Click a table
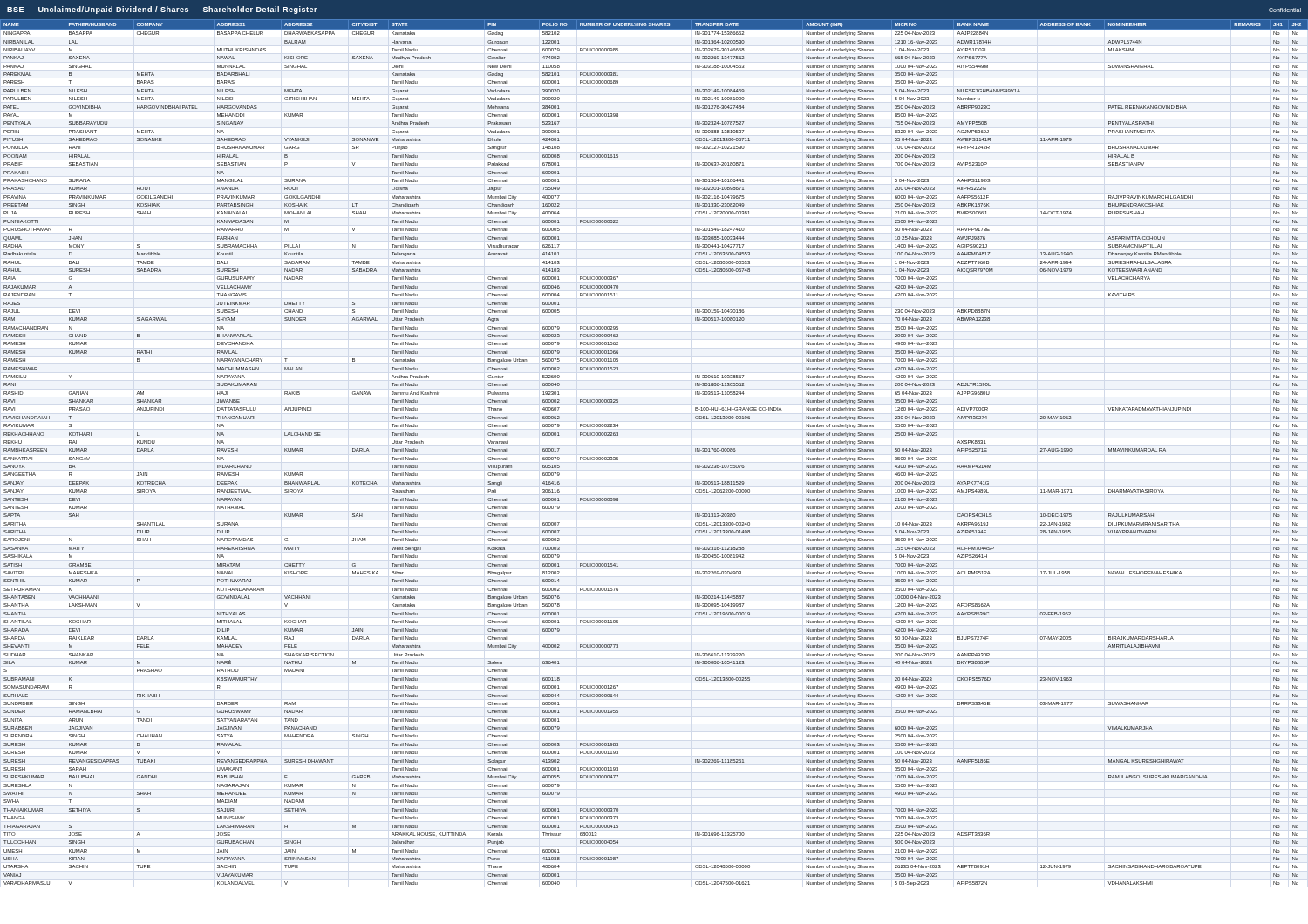This screenshot has width=1308, height=924. (x=654, y=453)
